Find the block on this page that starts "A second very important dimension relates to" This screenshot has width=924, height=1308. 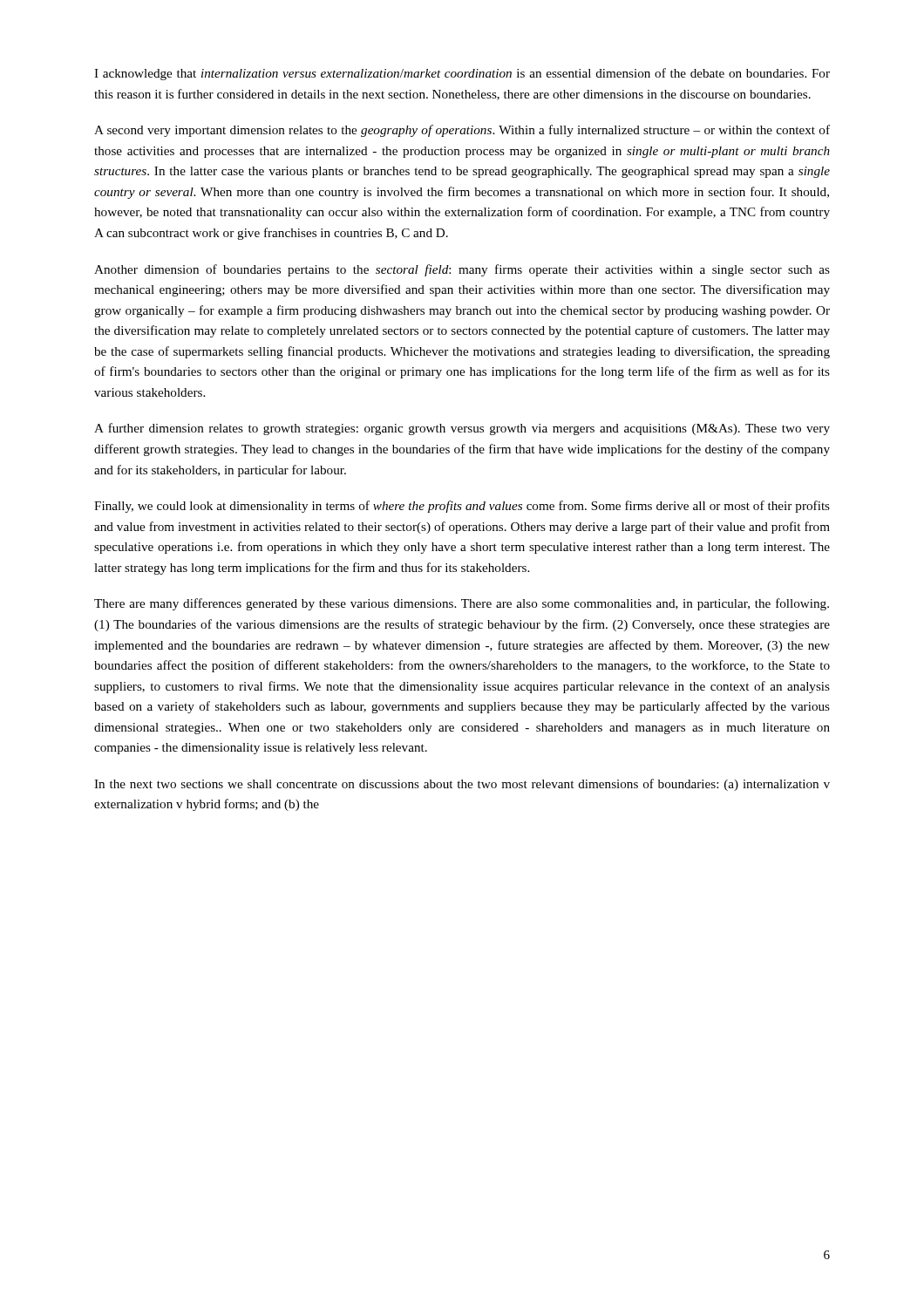[x=462, y=181]
